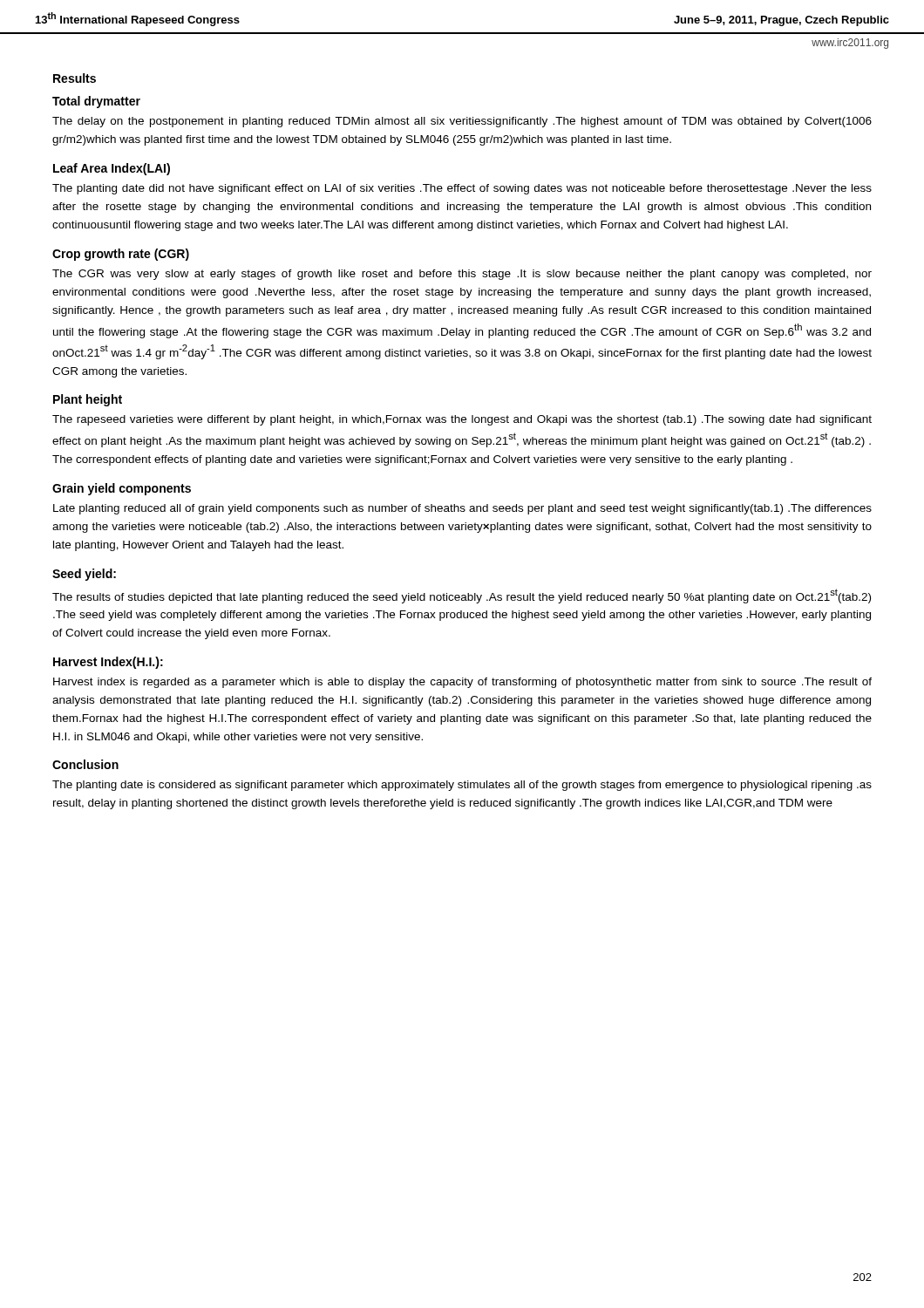Locate the text block that reads "The CGR was"

tap(462, 322)
